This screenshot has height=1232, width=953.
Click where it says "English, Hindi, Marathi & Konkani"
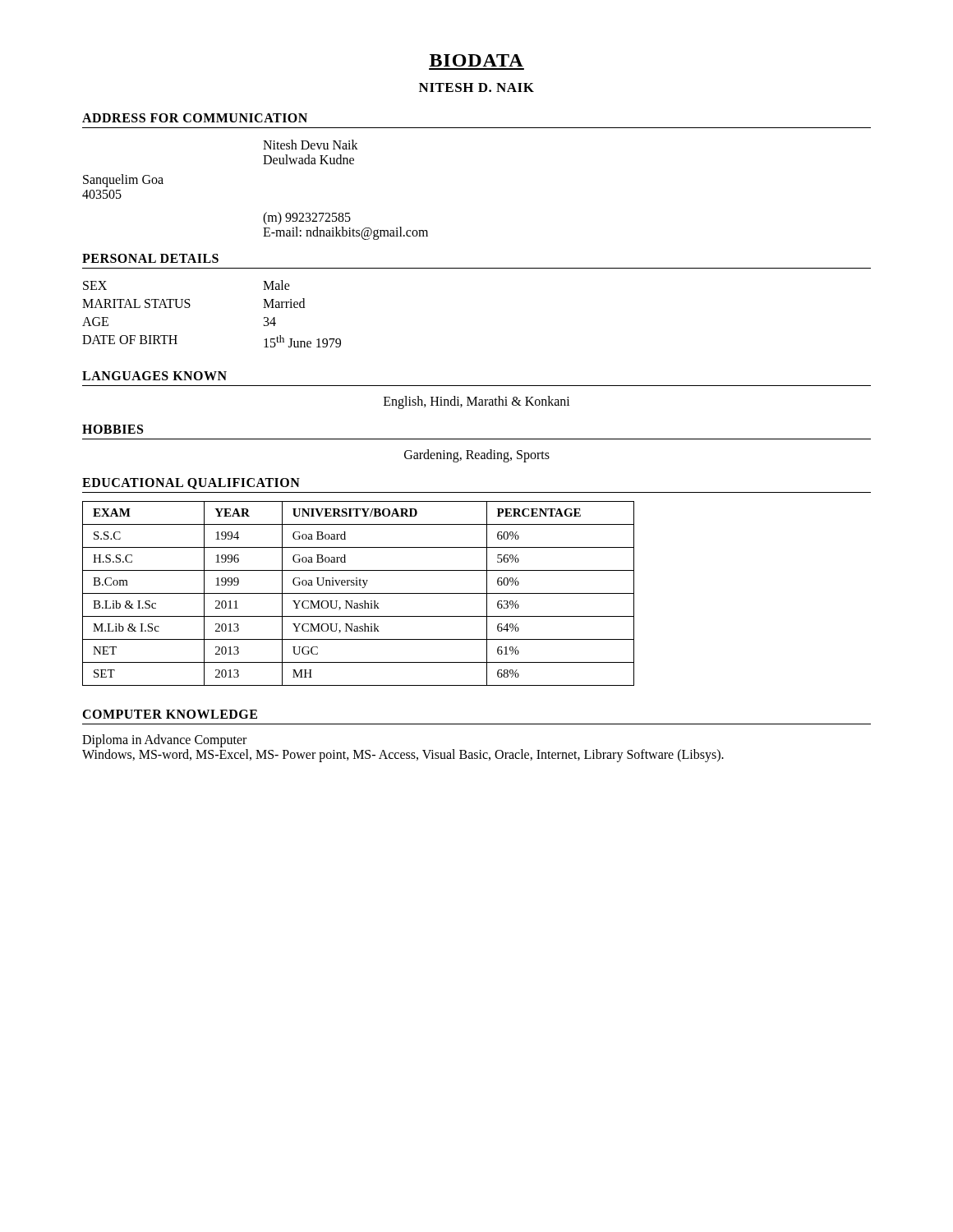click(x=476, y=402)
